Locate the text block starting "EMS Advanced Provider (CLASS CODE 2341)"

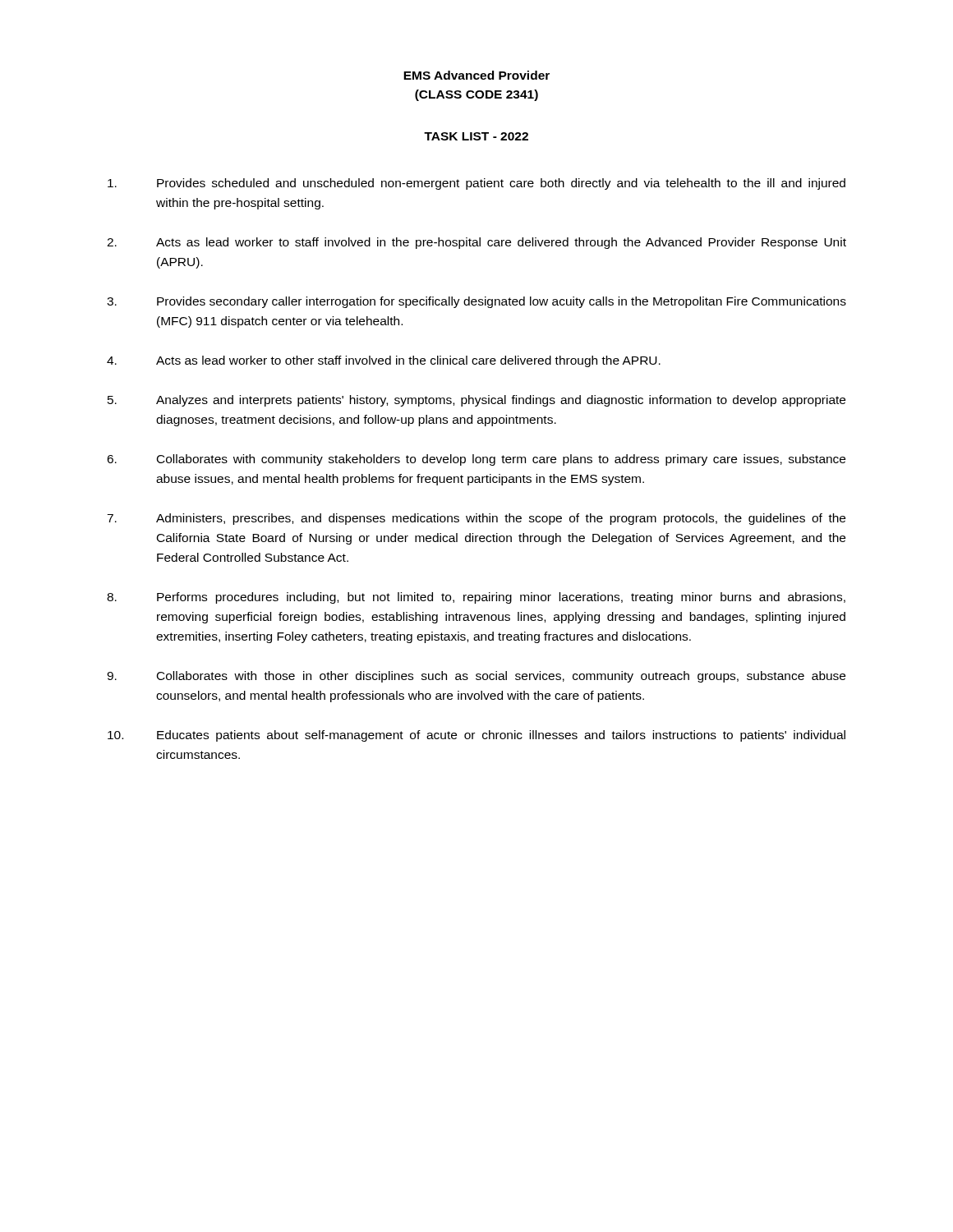[x=476, y=85]
